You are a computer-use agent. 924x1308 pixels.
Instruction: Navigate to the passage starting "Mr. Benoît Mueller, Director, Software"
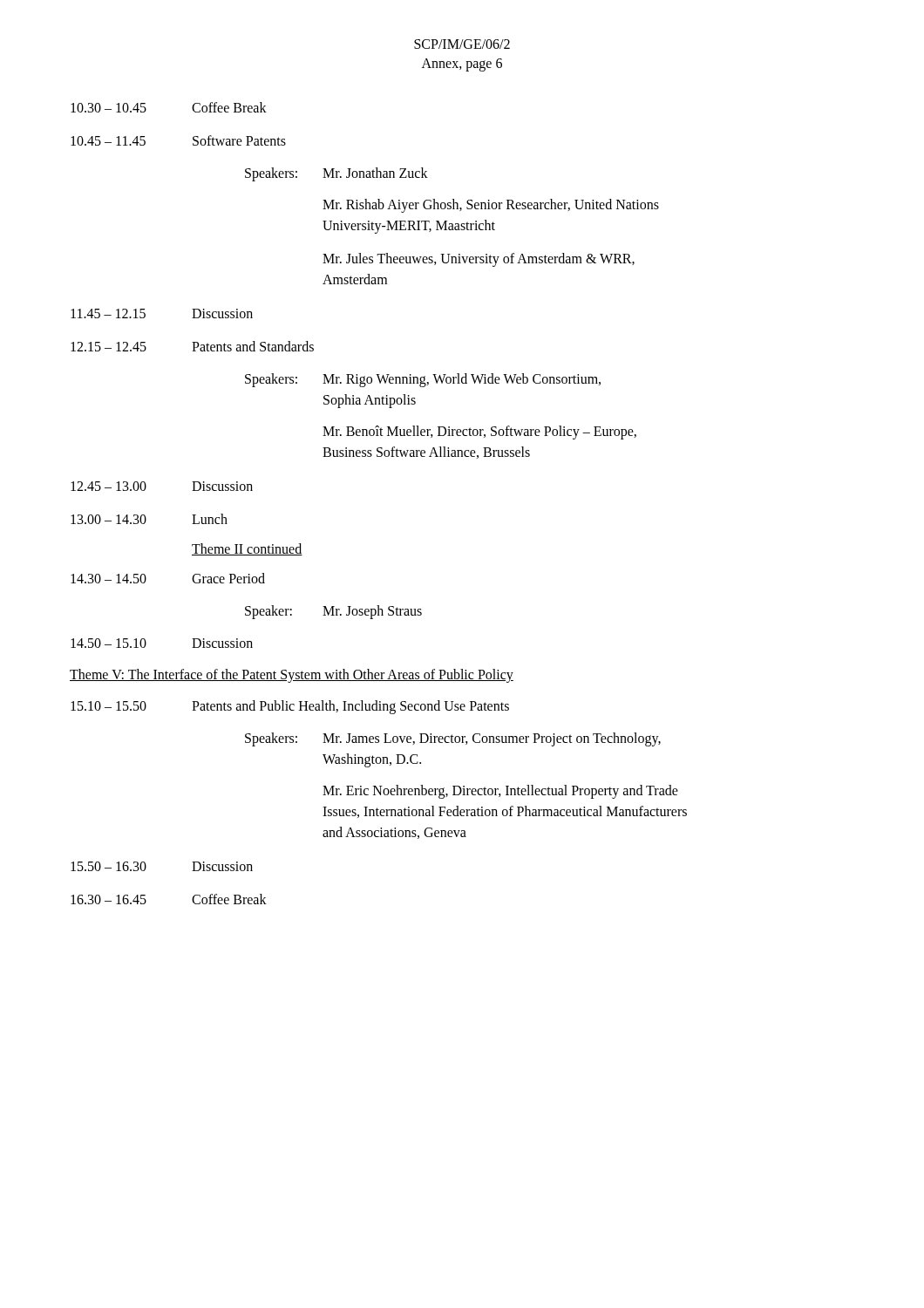(480, 442)
